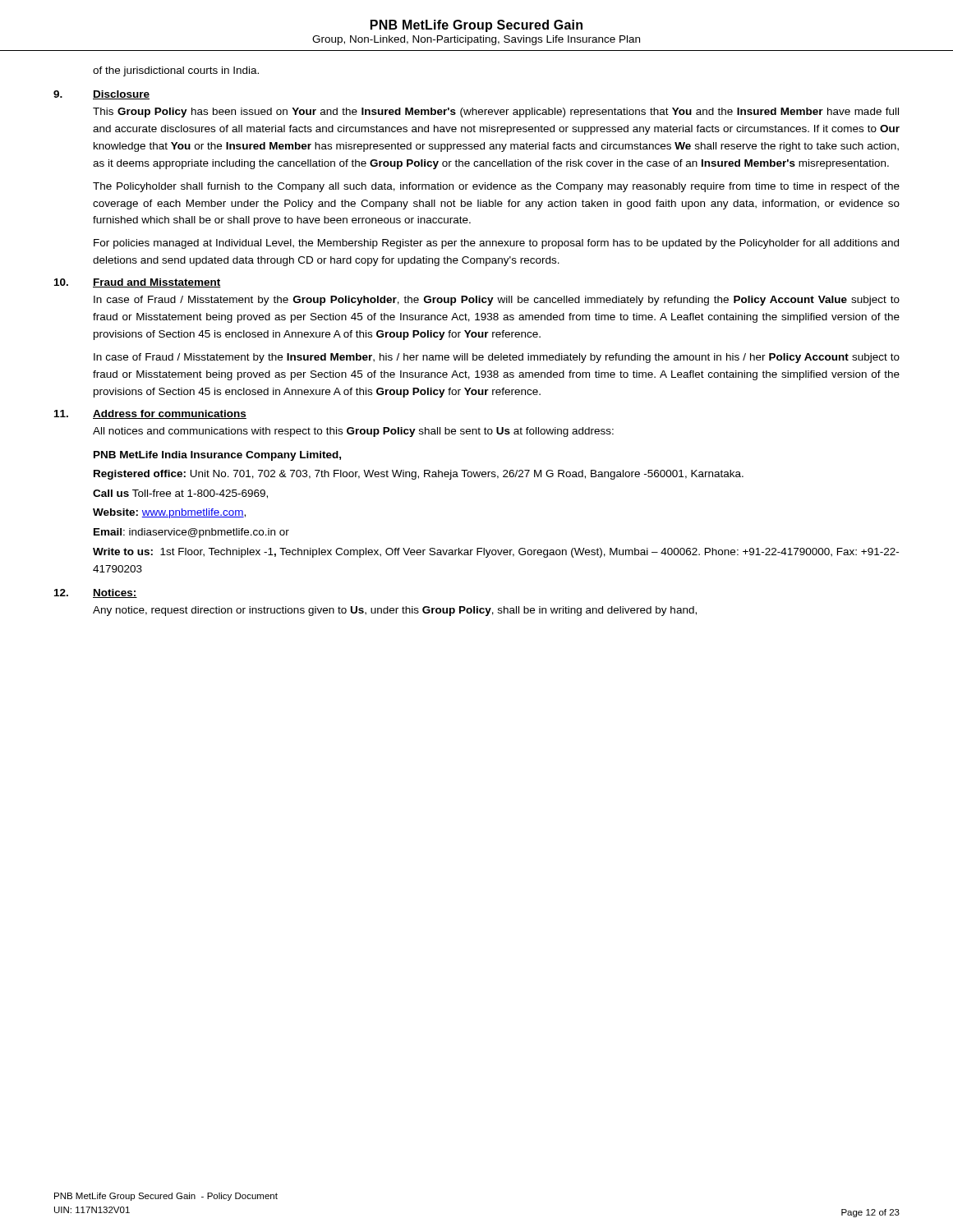Click the passage that begins "All notices and communications with respect to"
The width and height of the screenshot is (953, 1232).
coord(354,431)
